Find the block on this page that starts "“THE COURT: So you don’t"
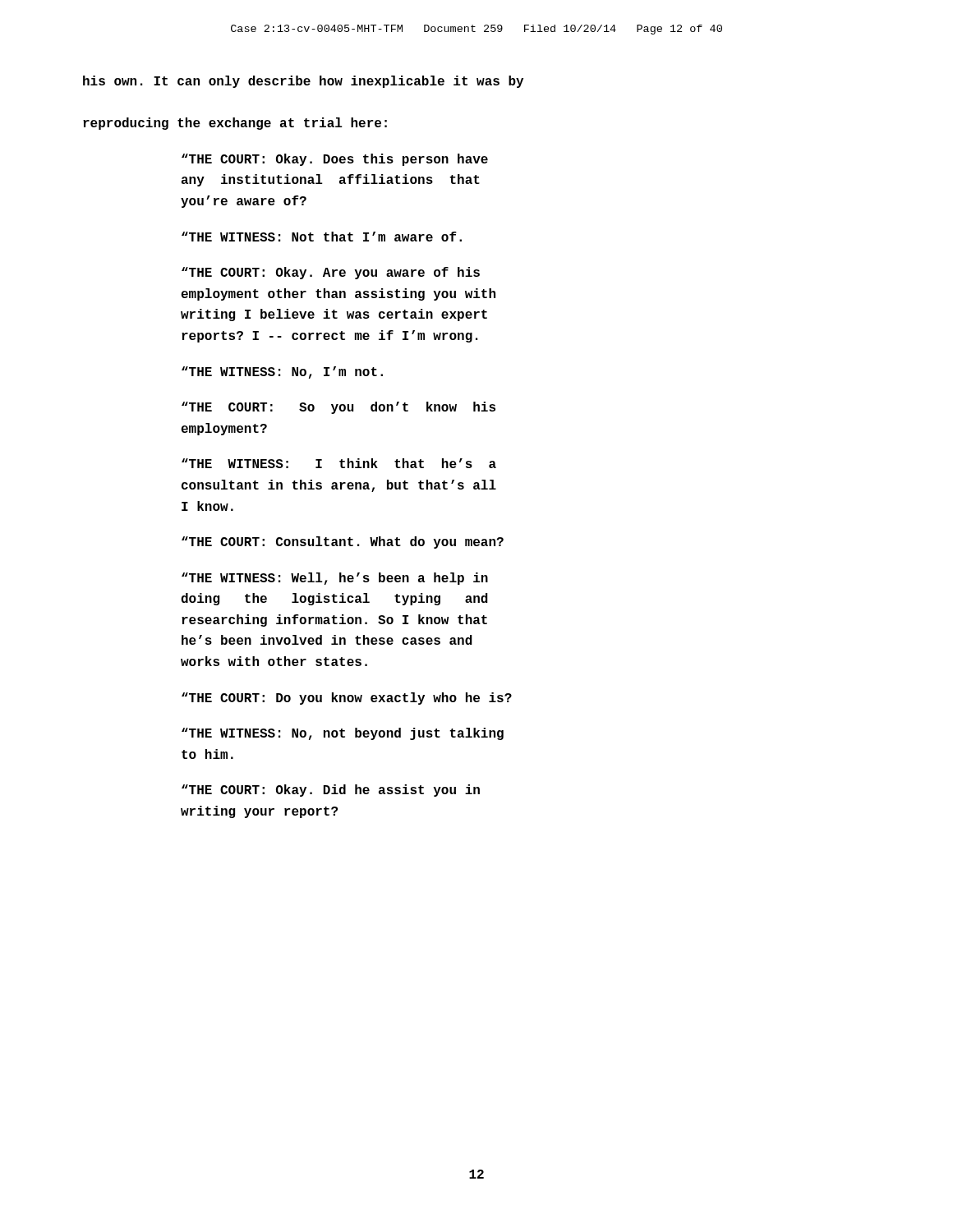The width and height of the screenshot is (953, 1232). click(339, 419)
